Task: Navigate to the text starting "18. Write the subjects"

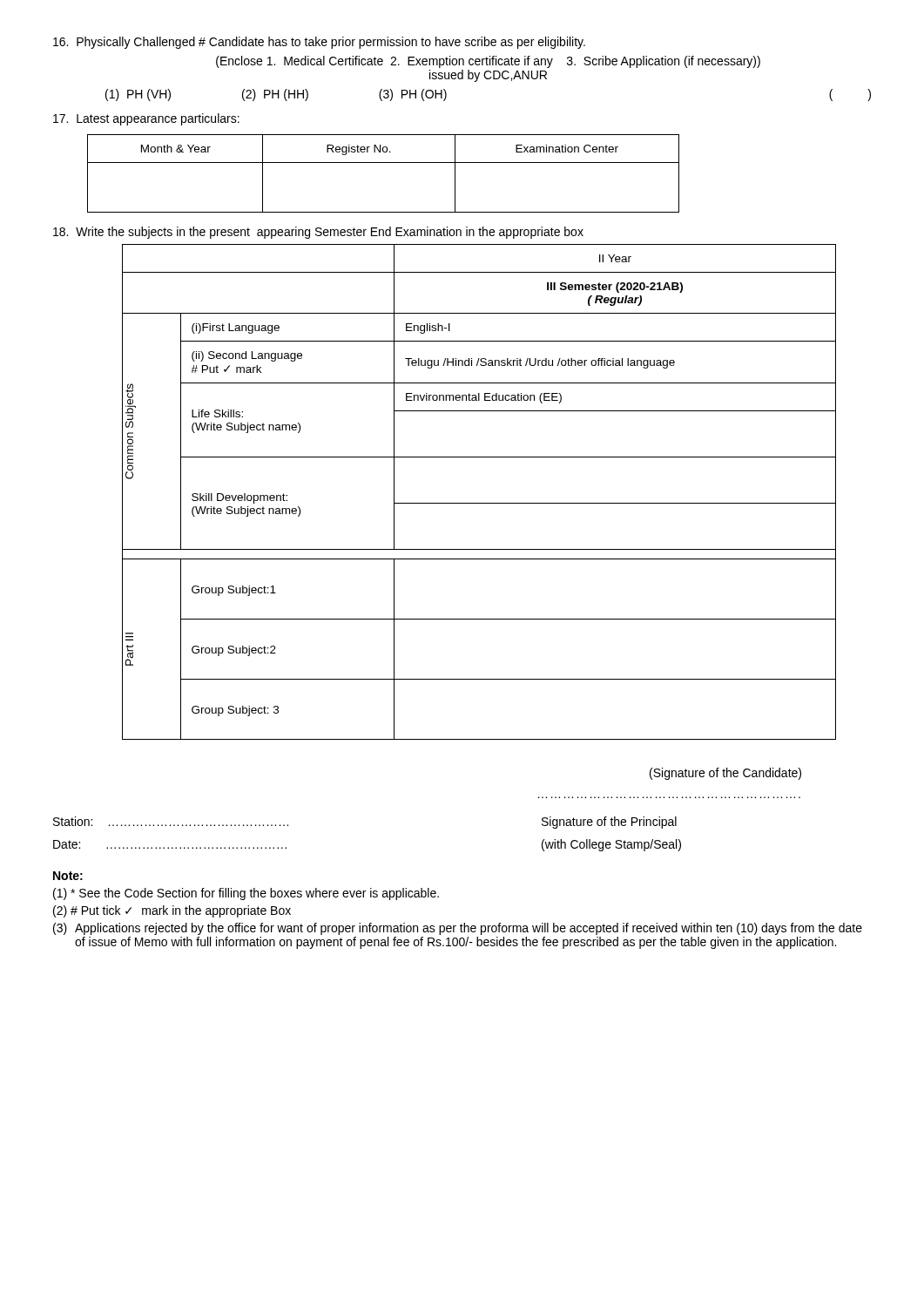Action: [x=318, y=232]
